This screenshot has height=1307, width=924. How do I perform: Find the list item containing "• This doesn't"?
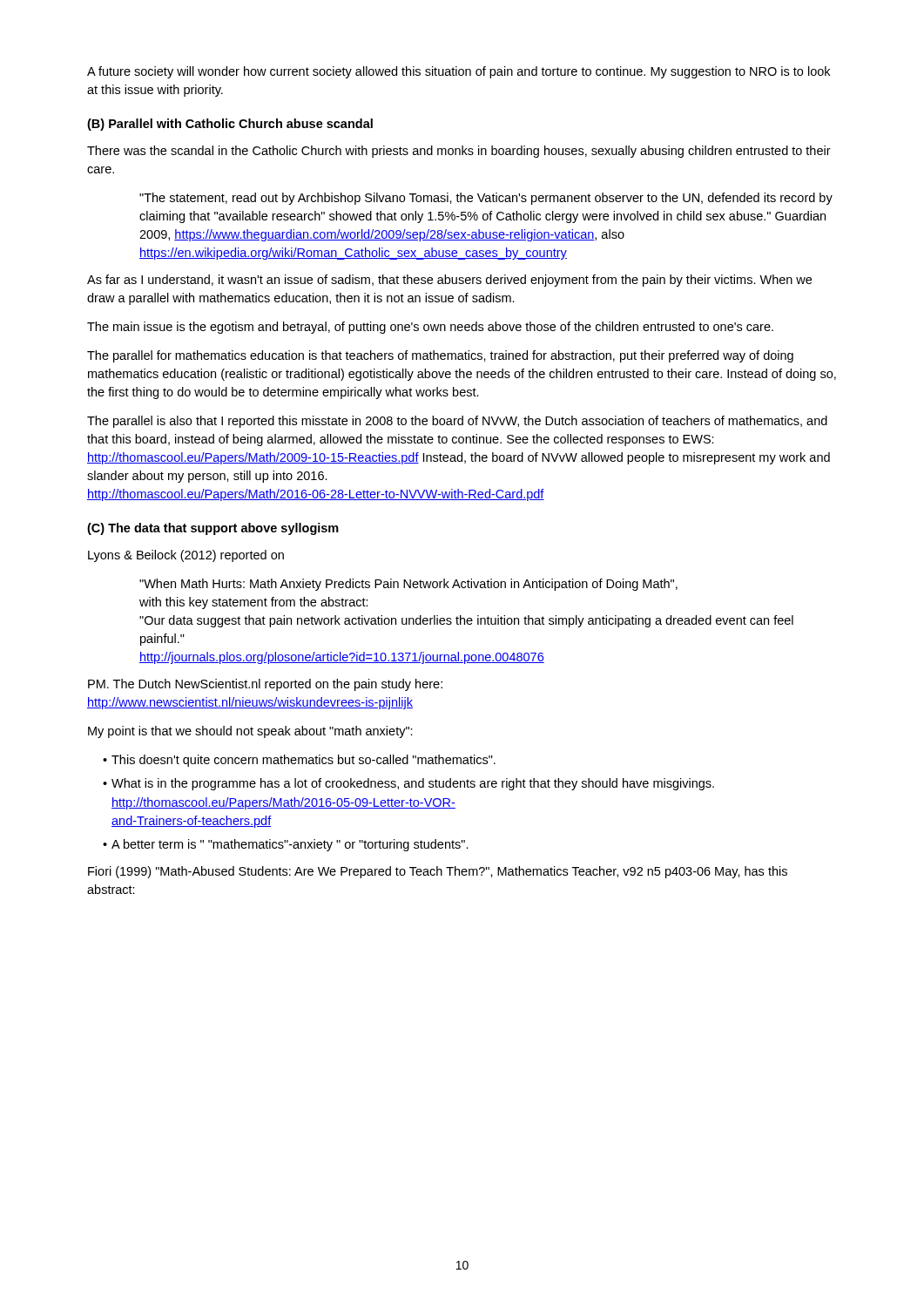coord(462,761)
